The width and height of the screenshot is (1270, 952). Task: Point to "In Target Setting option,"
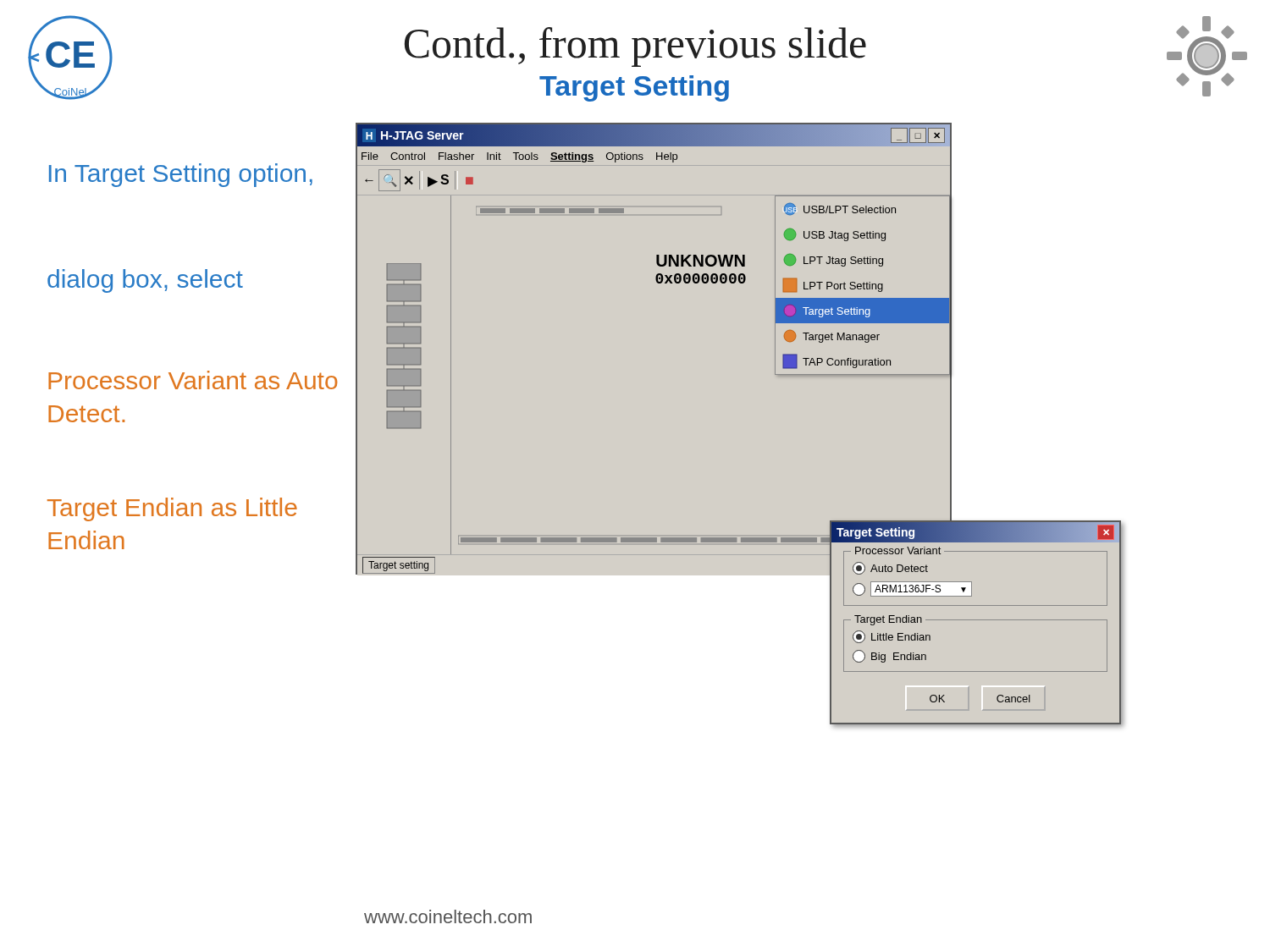[181, 173]
